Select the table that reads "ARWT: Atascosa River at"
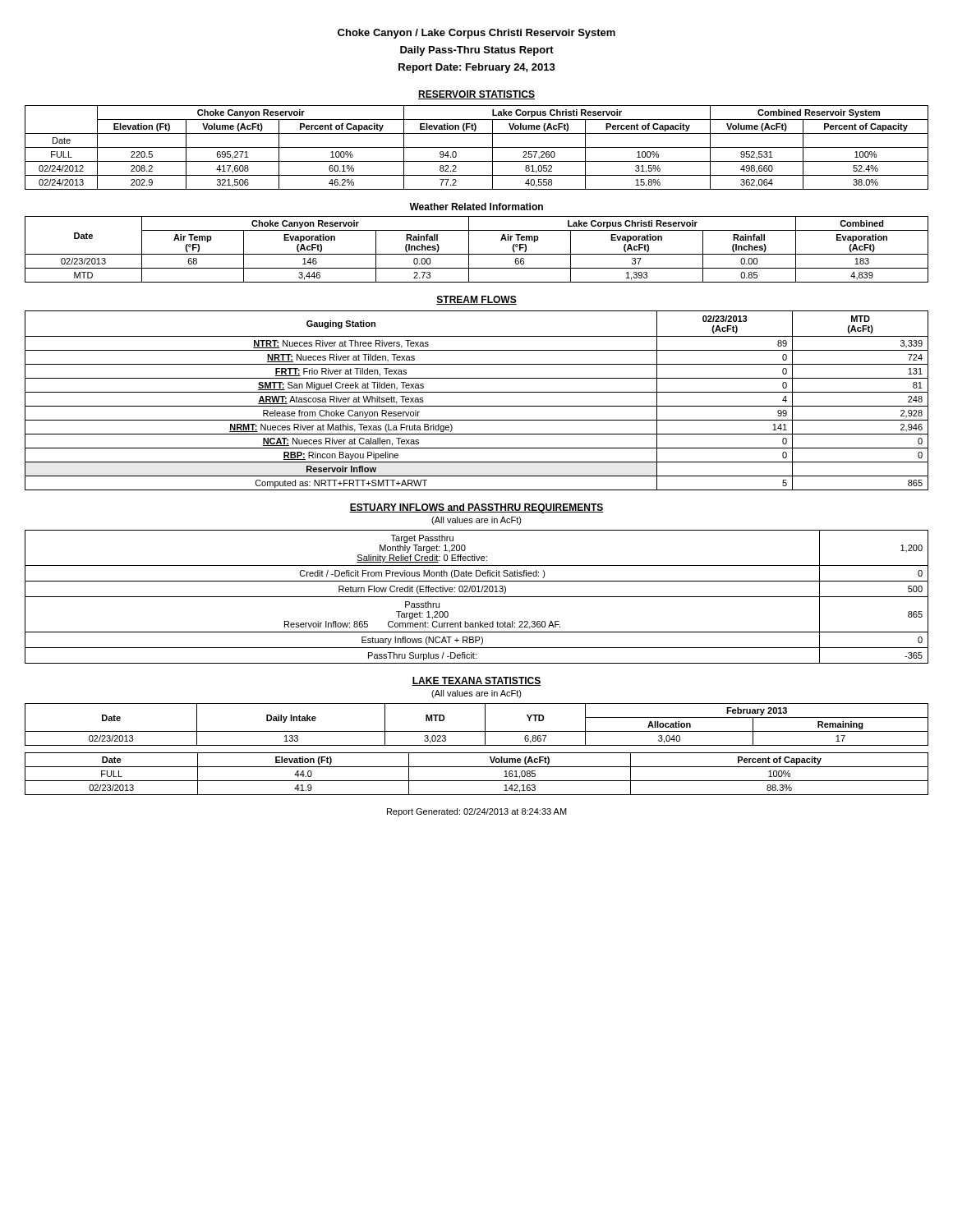 (x=476, y=401)
